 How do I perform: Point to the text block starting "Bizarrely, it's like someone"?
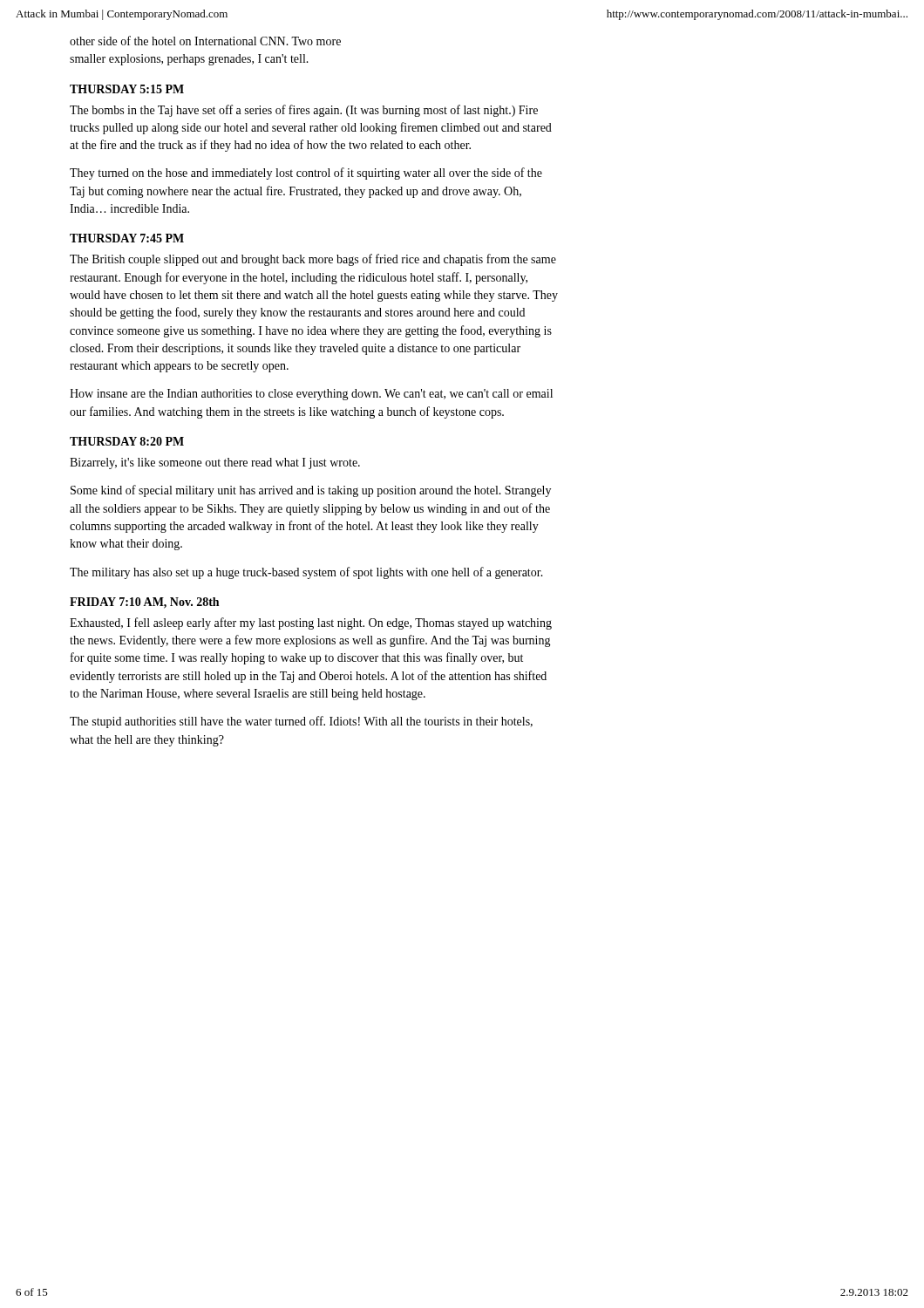pyautogui.click(x=314, y=463)
